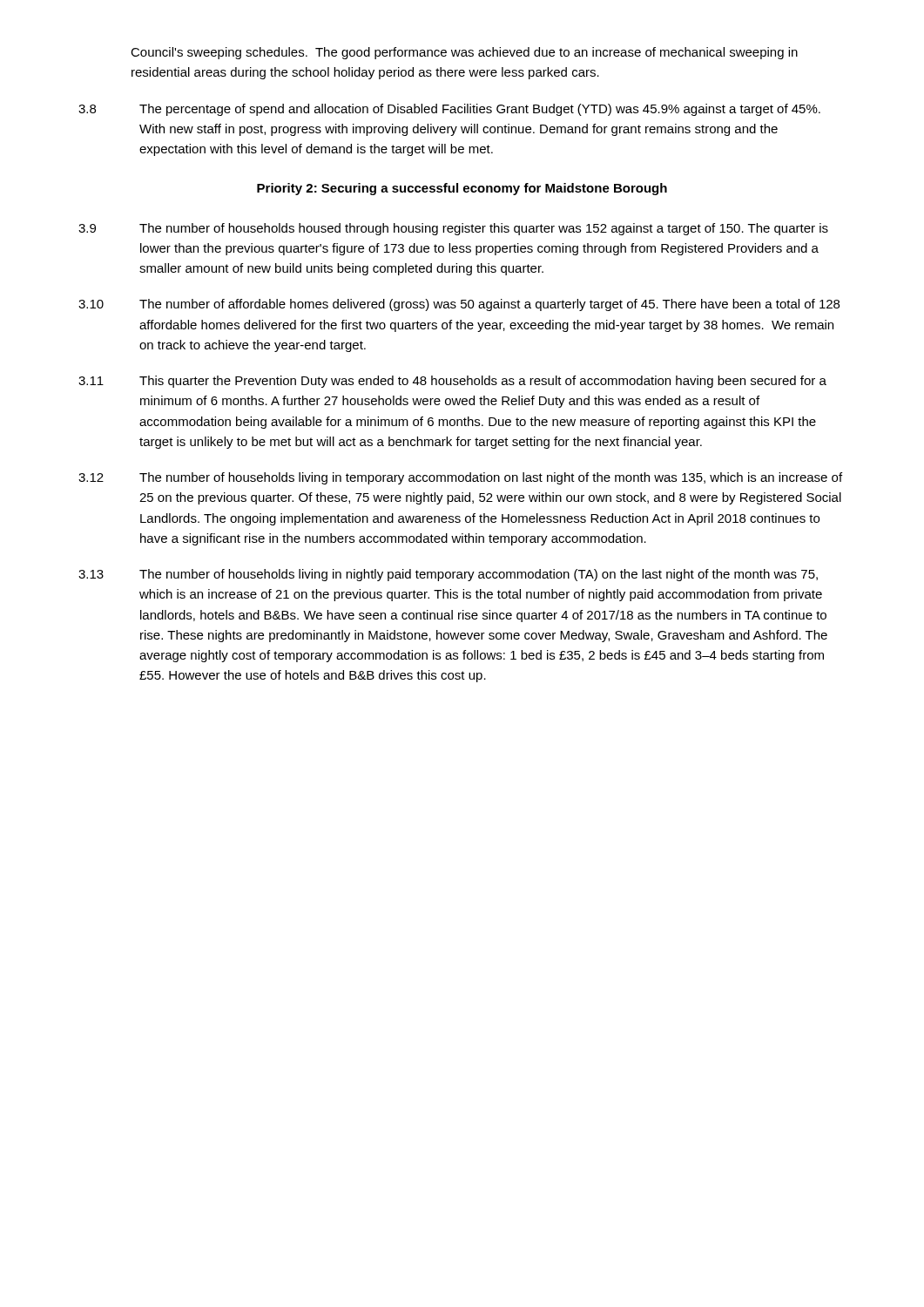The width and height of the screenshot is (924, 1307).
Task: Find the element starting "3.8 The percentage of spend and allocation"
Action: pos(462,128)
